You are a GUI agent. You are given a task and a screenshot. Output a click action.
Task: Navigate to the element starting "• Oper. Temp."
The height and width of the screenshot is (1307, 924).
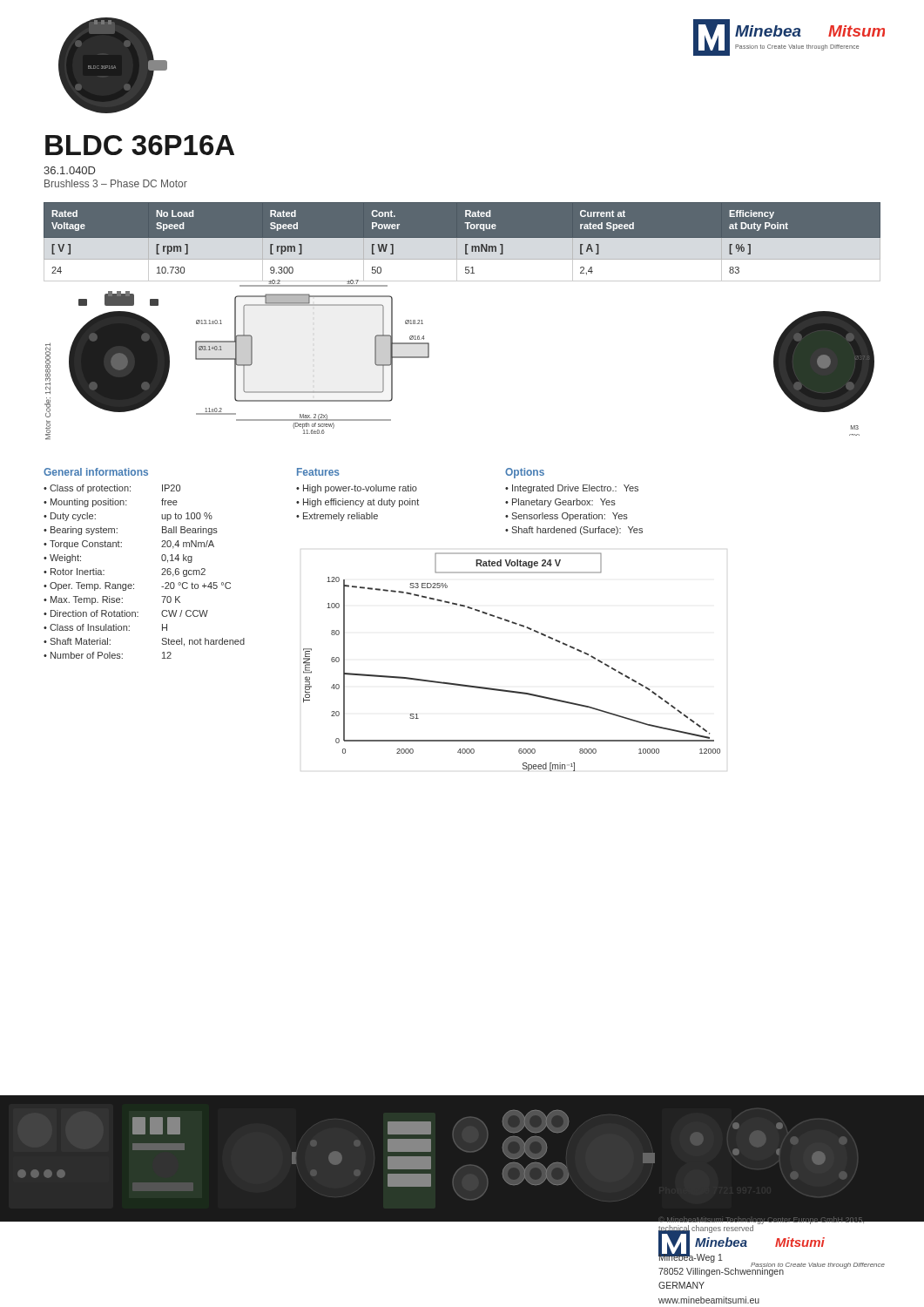coord(137,586)
